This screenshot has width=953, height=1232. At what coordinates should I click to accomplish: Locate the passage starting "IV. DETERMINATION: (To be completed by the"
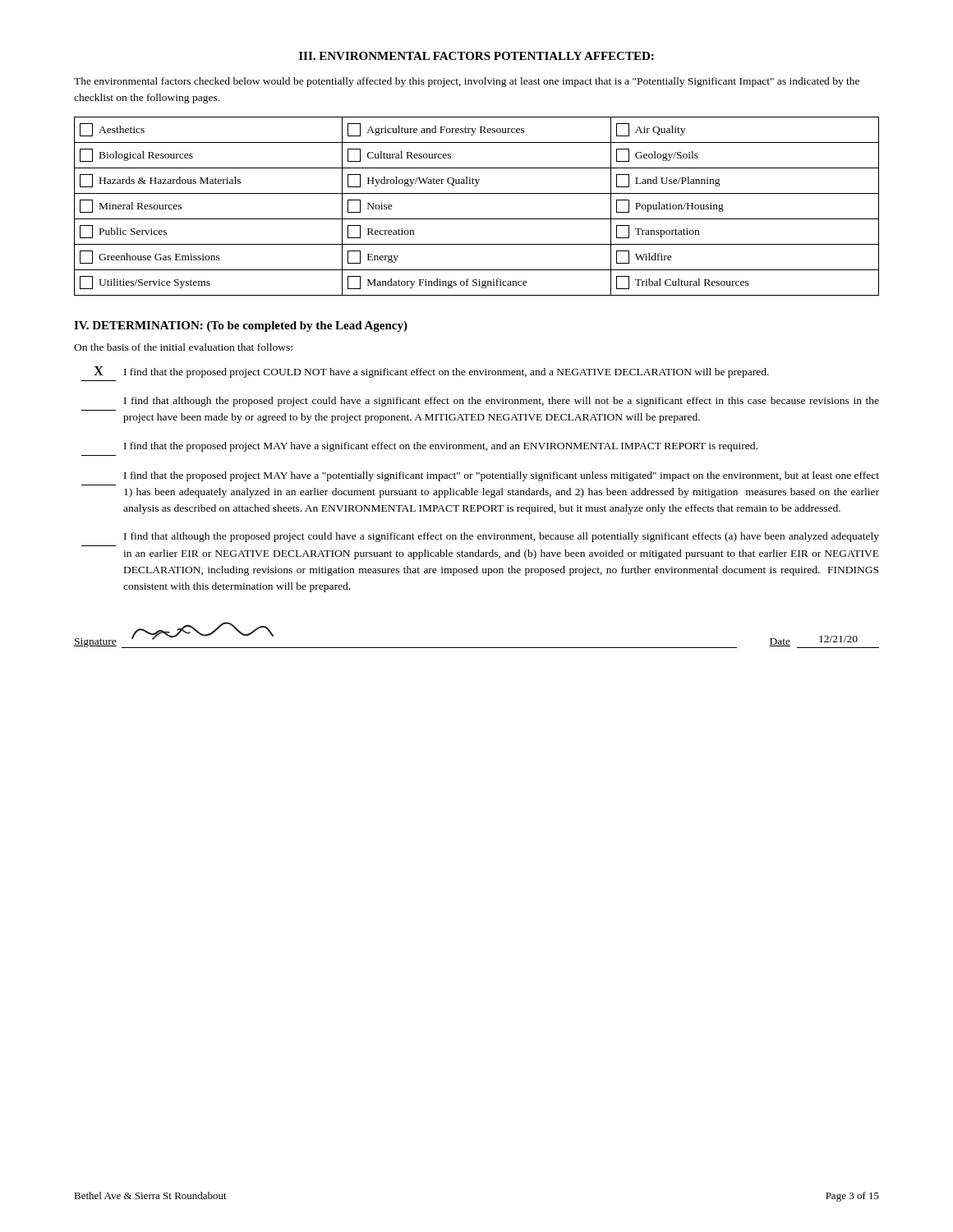[x=241, y=325]
